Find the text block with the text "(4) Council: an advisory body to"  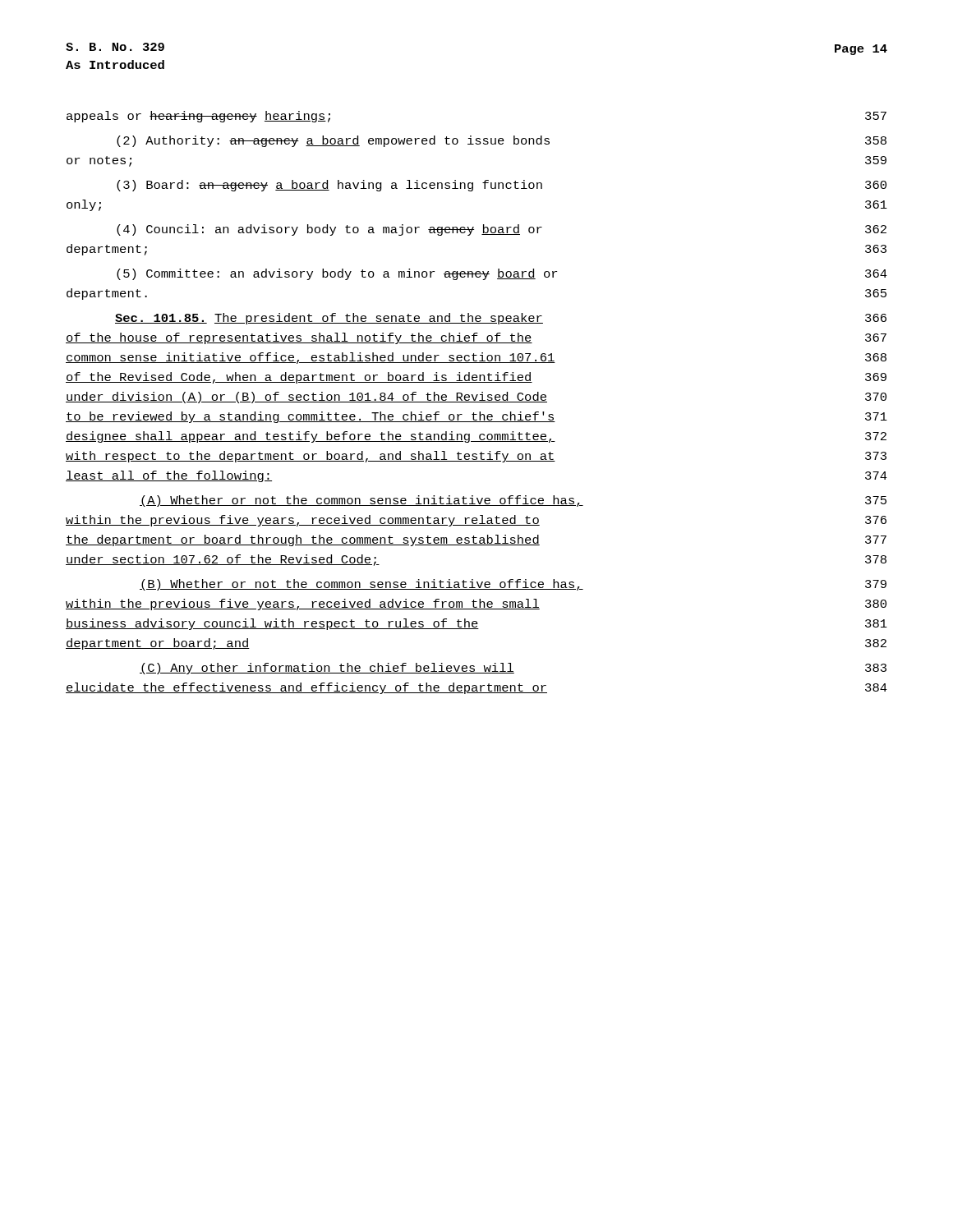[x=476, y=240]
